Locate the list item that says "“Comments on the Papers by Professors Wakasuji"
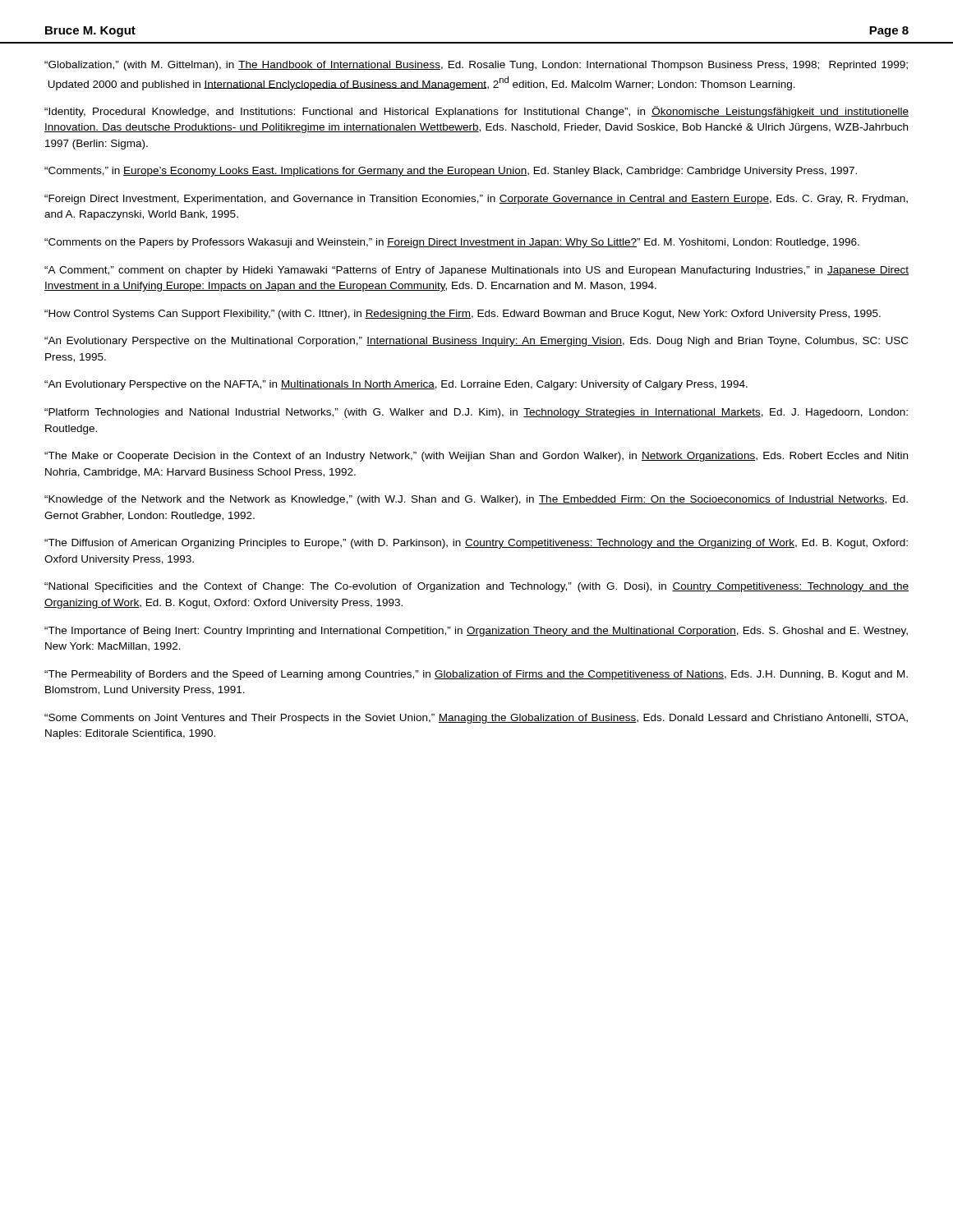 452,242
